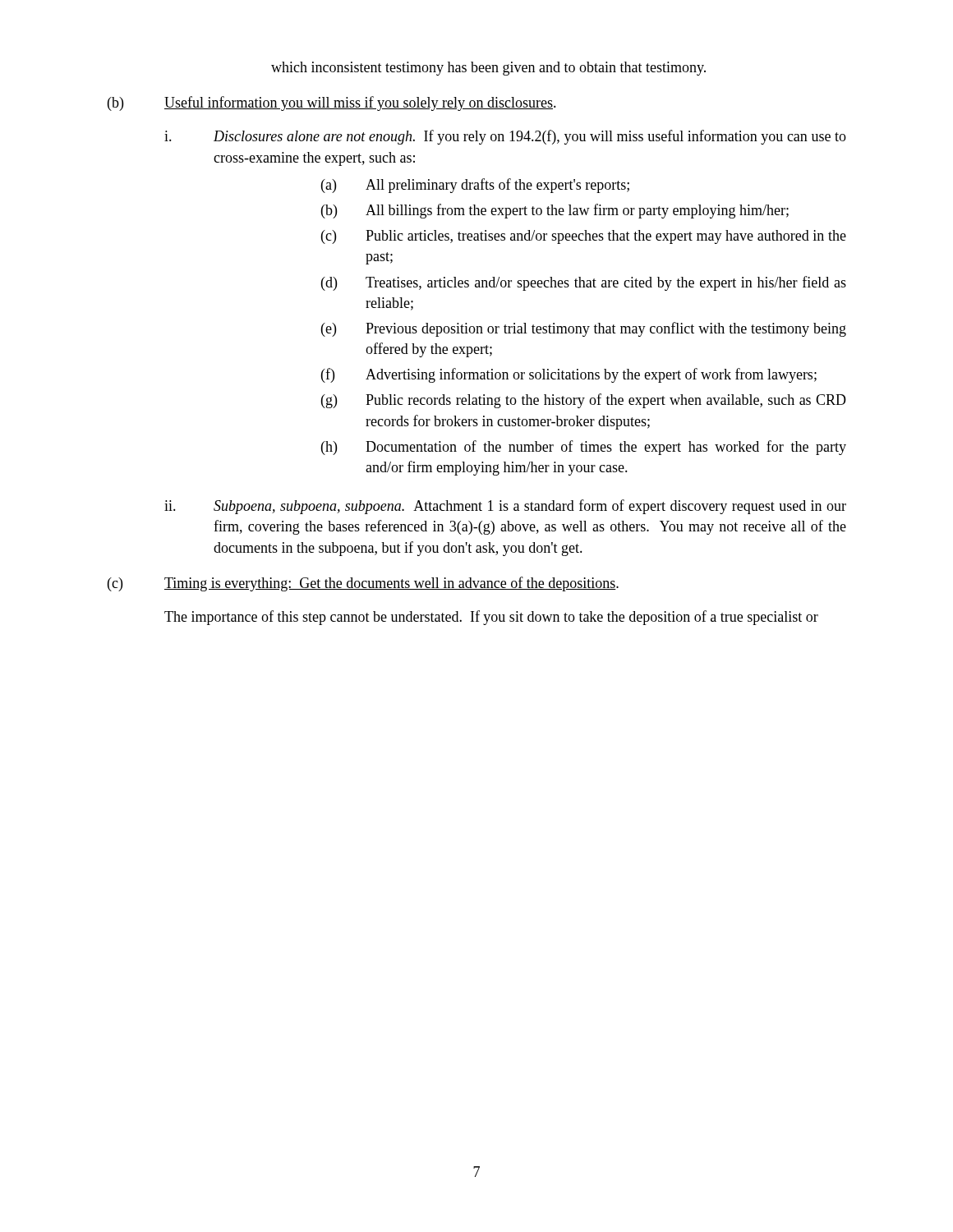Click on the element starting "(g) Public records relating to the history"
This screenshot has width=953, height=1232.
click(x=583, y=411)
